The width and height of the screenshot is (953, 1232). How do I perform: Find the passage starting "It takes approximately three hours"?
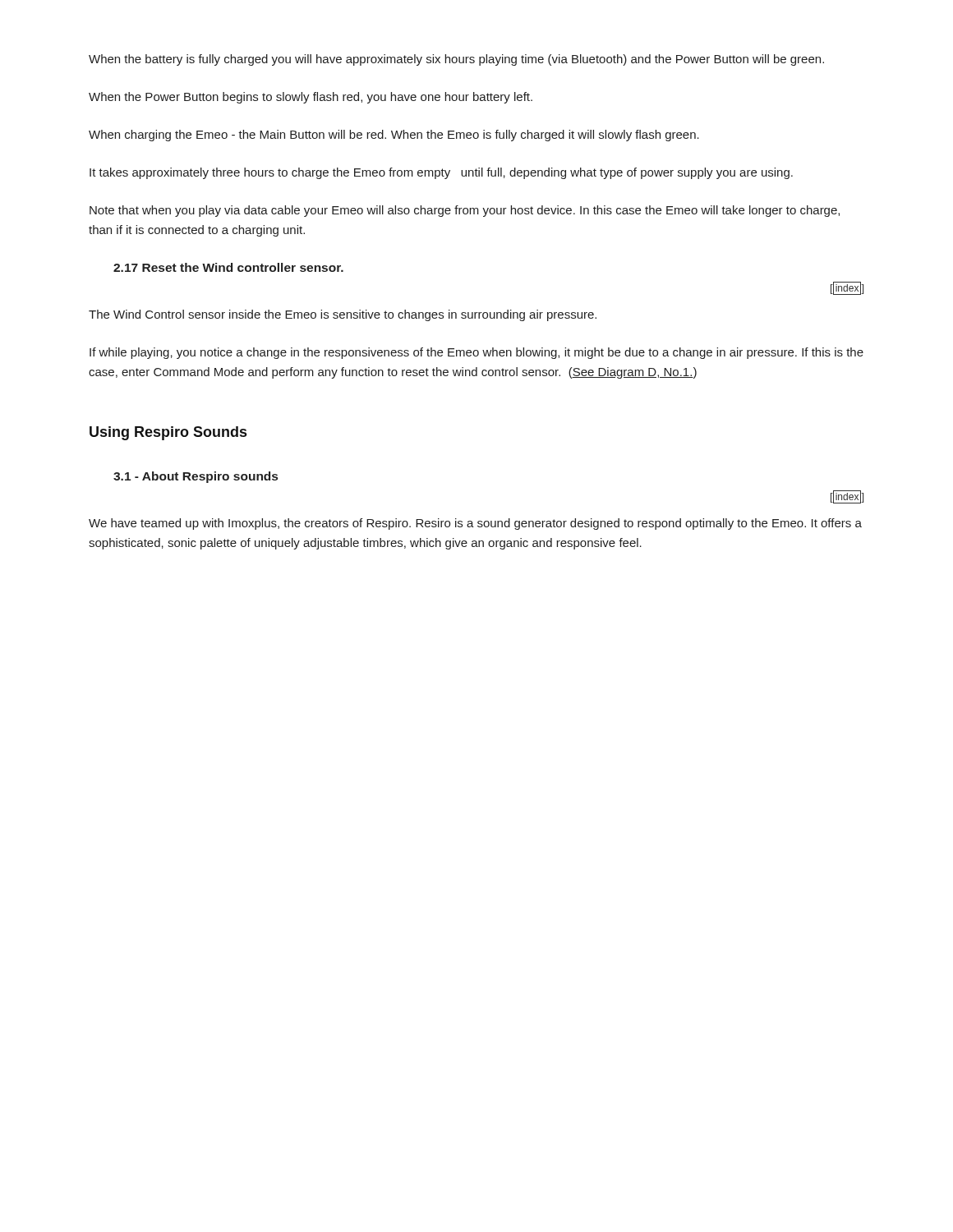tap(441, 172)
